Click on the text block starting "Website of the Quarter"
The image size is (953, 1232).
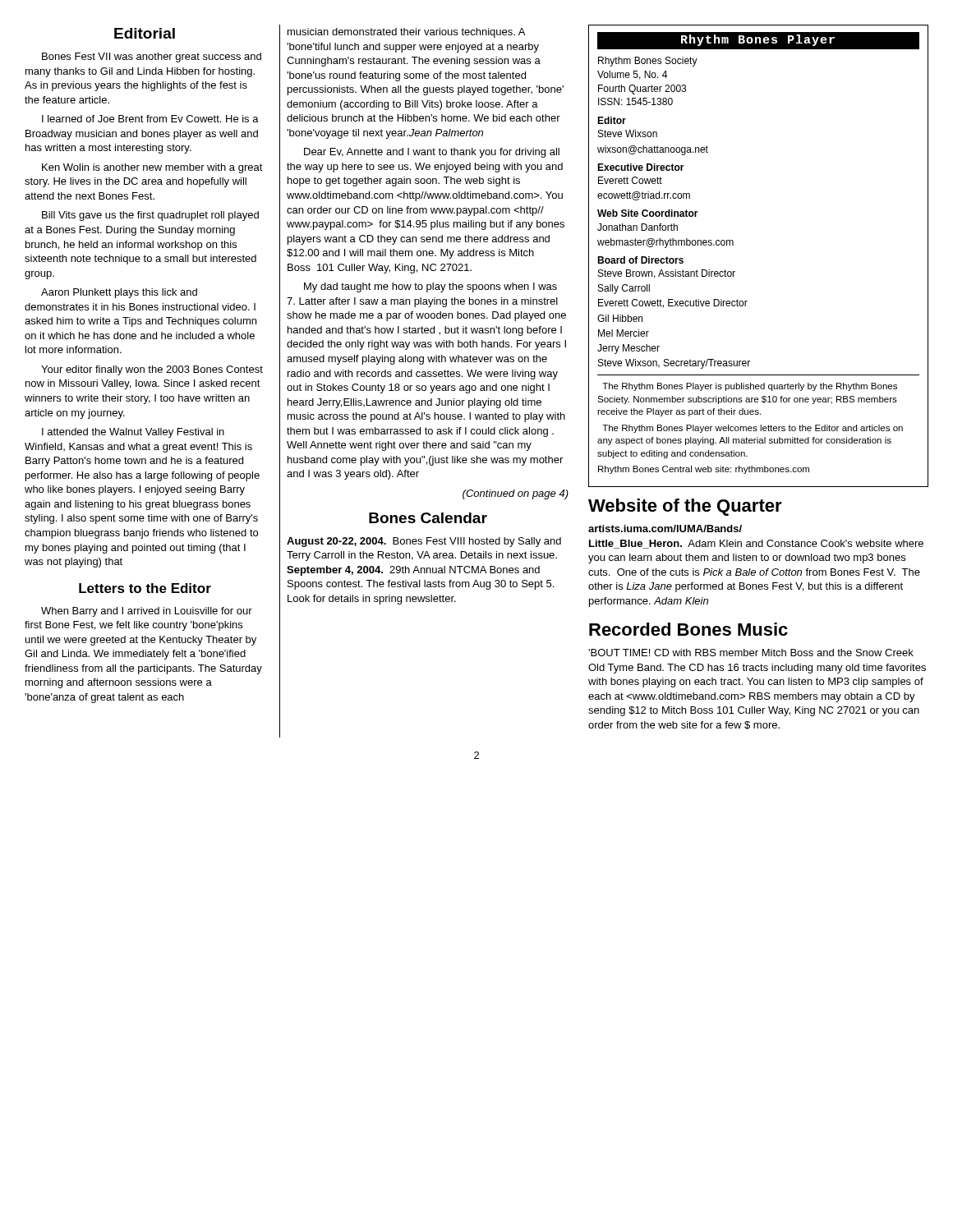pyautogui.click(x=758, y=506)
